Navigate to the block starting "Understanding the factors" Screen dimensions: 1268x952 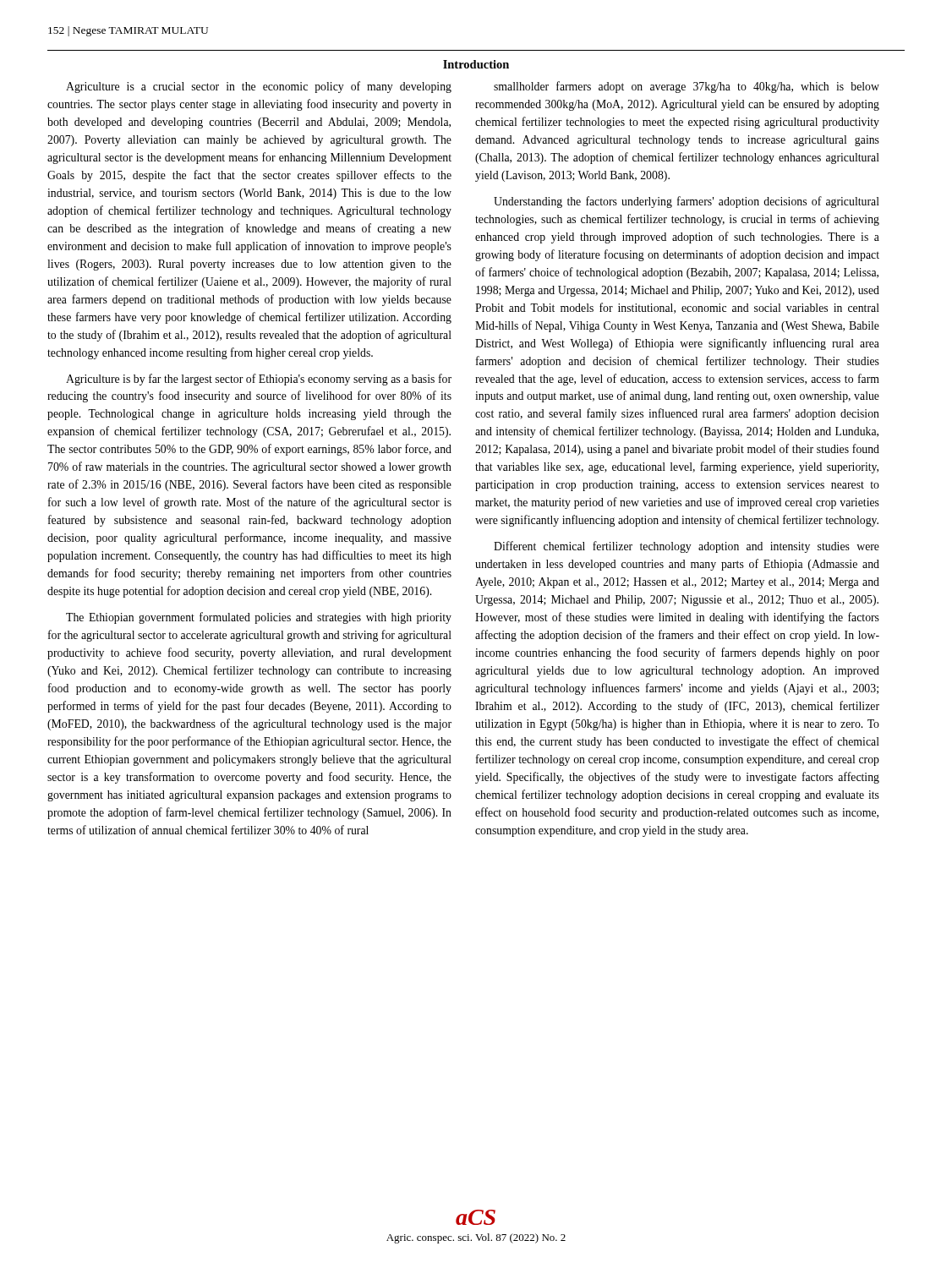click(x=677, y=361)
